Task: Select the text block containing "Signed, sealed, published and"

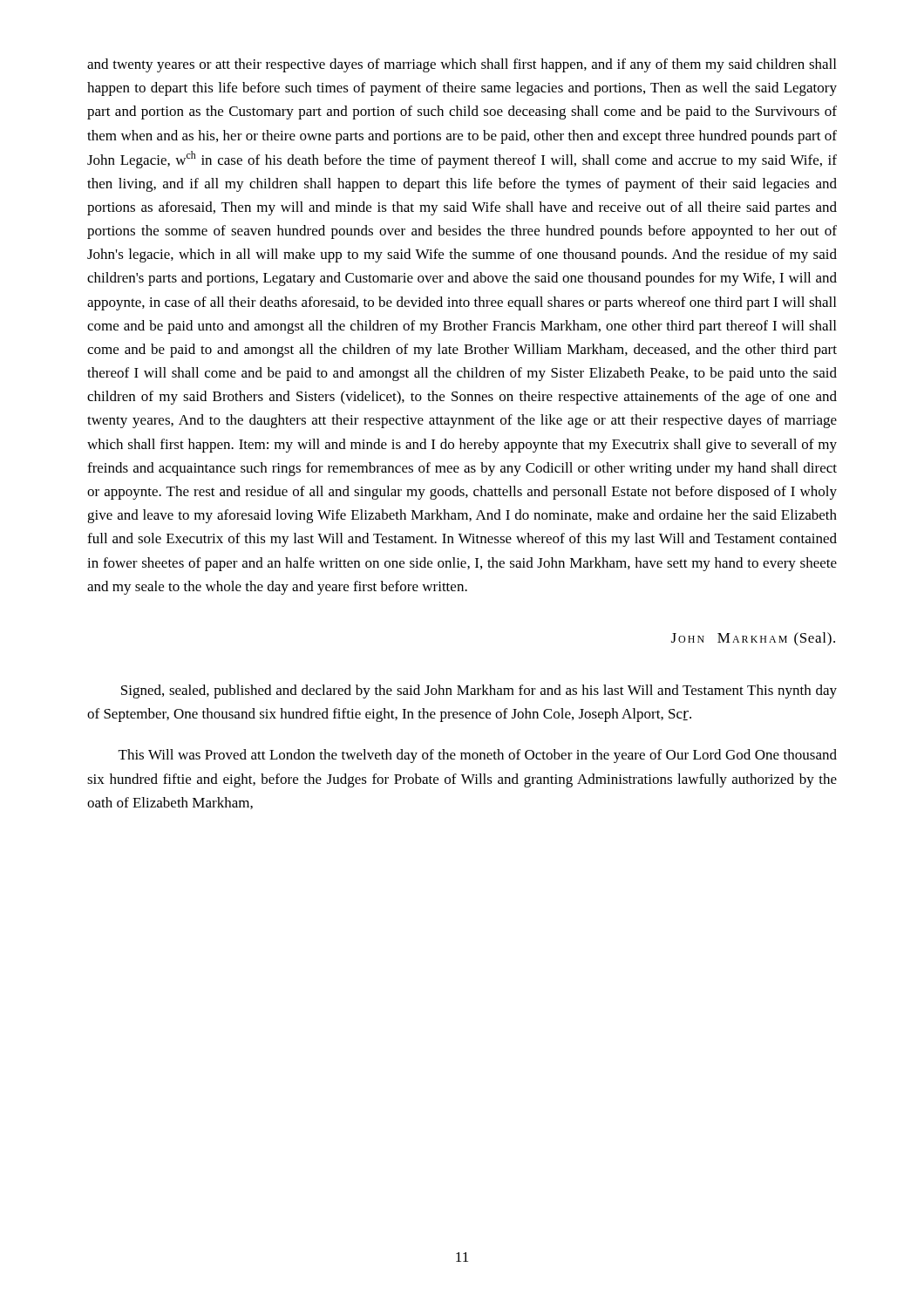Action: click(x=462, y=702)
